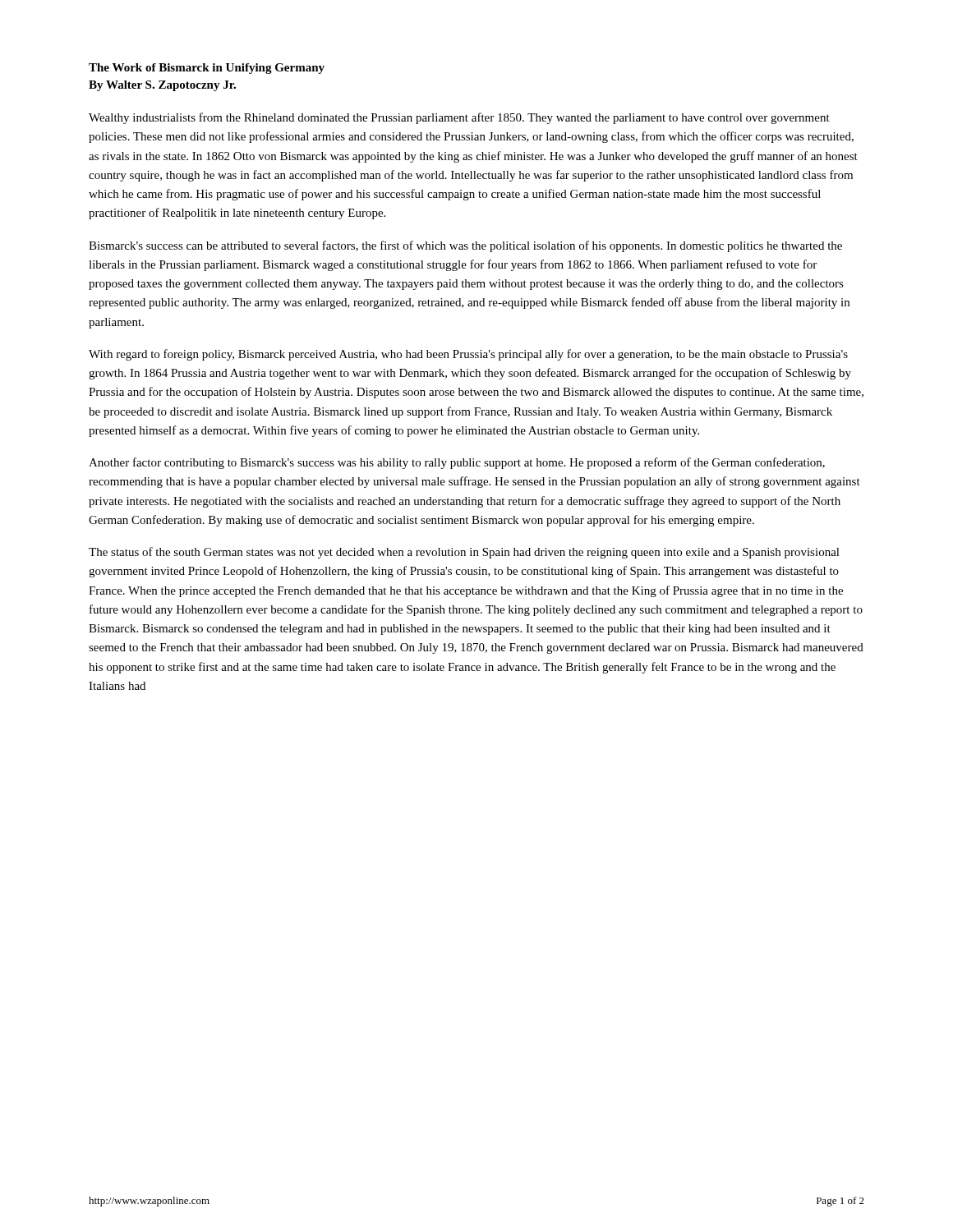Locate the element starting "With regard to foreign policy,"
This screenshot has width=953, height=1232.
coord(476,392)
